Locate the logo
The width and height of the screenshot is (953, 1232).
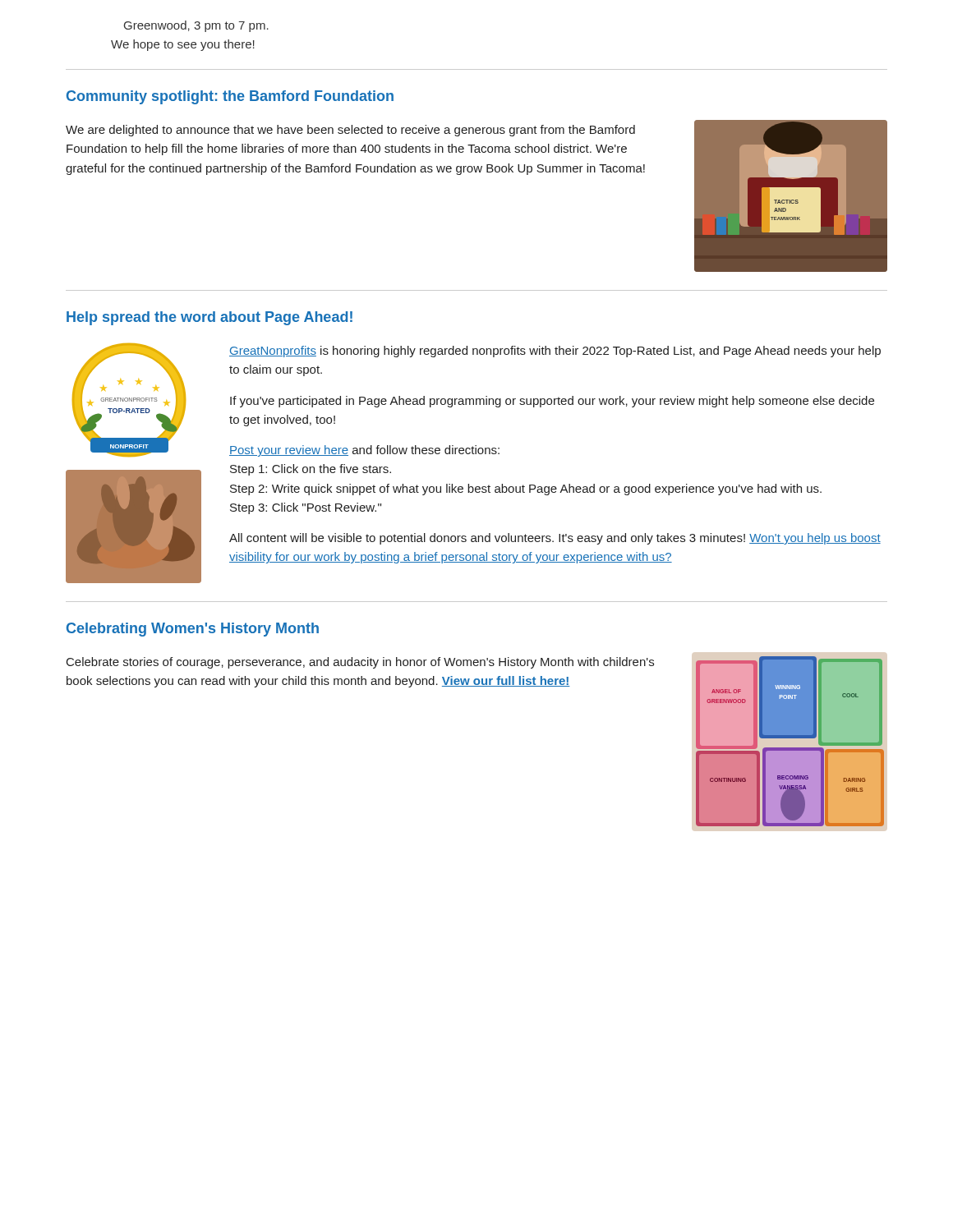coord(138,400)
